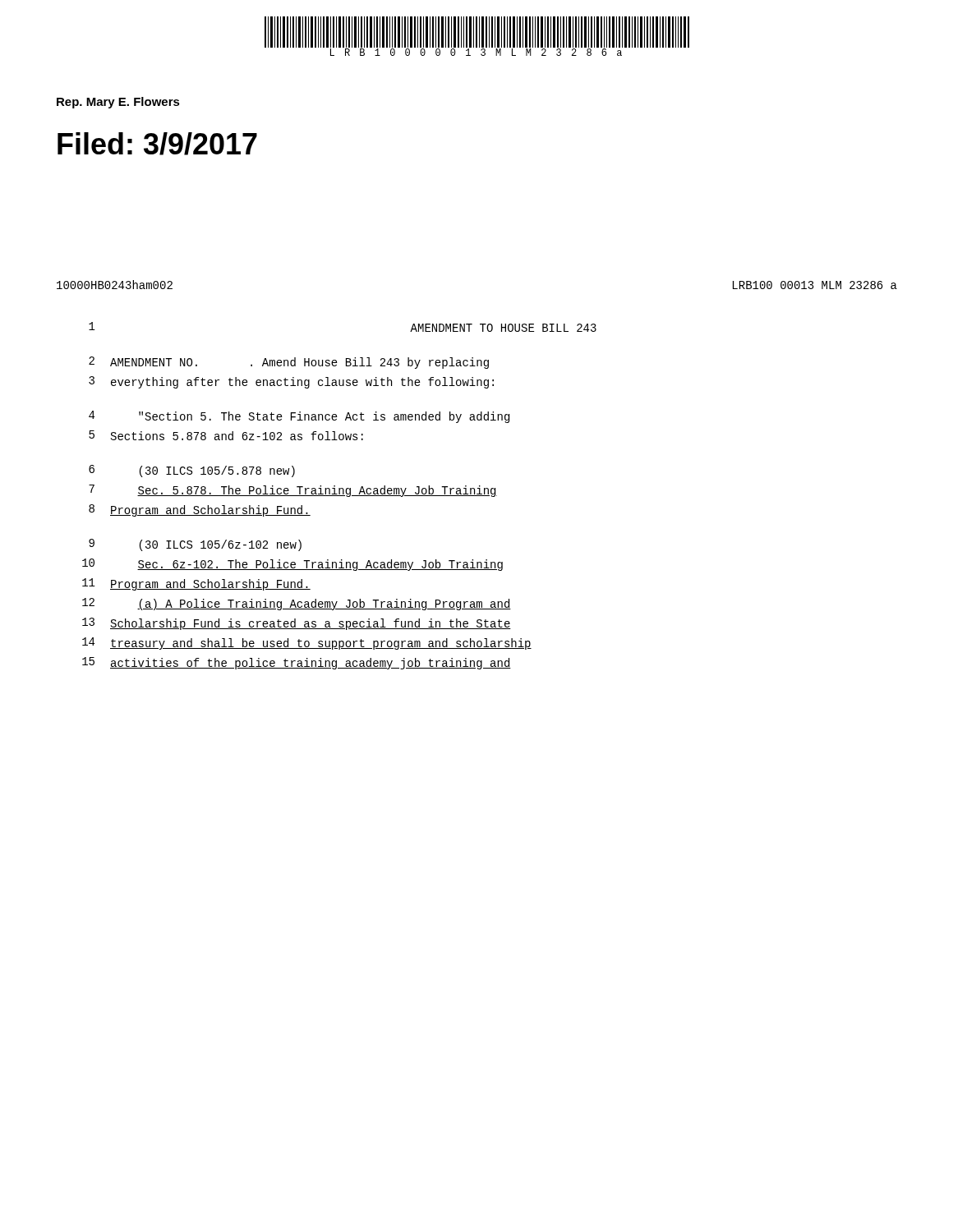Find the block on this page that starts "12 (a) A Police Training"
The width and height of the screenshot is (953, 1232).
[x=476, y=605]
